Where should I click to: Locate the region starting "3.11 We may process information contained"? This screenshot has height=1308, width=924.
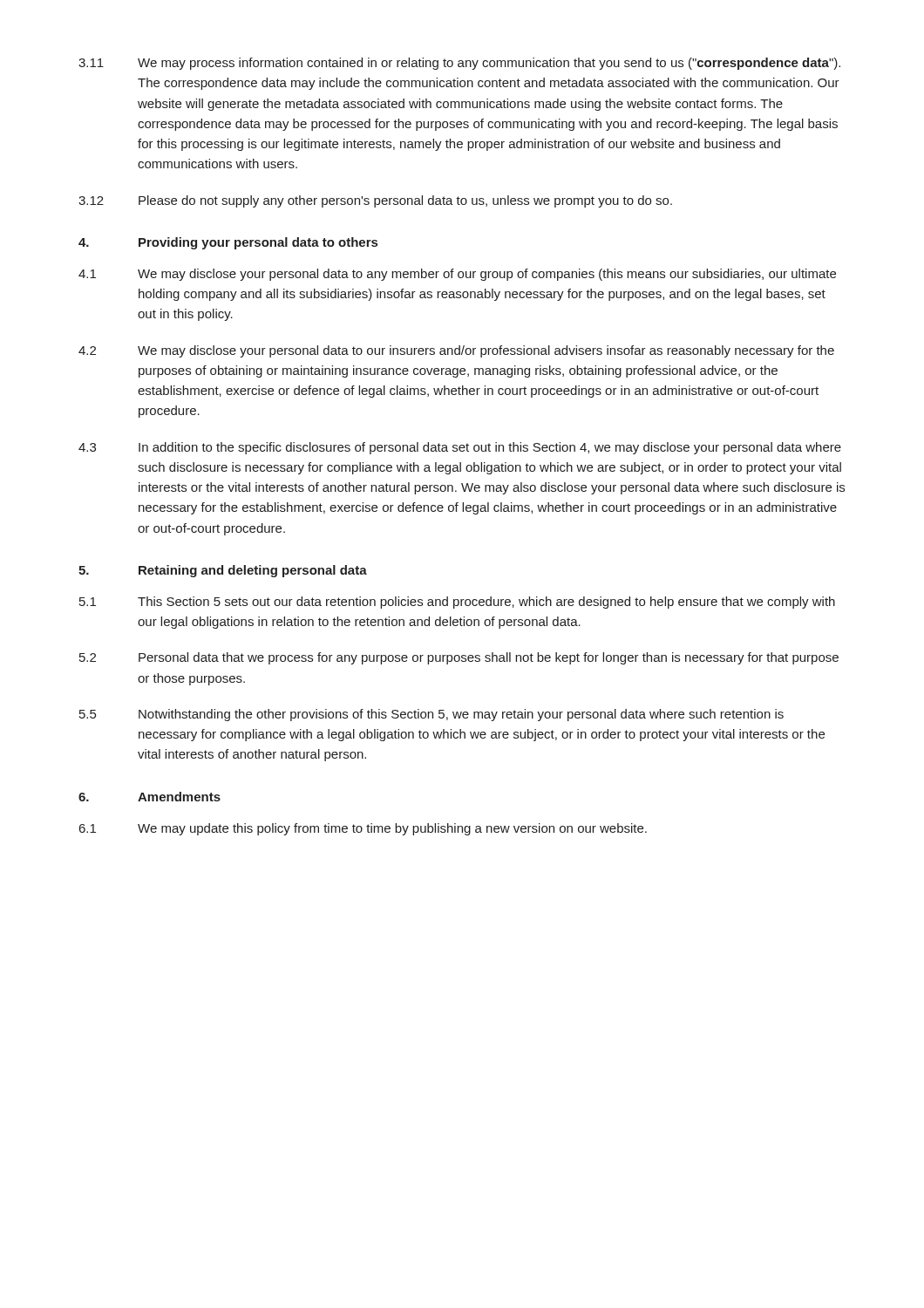(462, 113)
